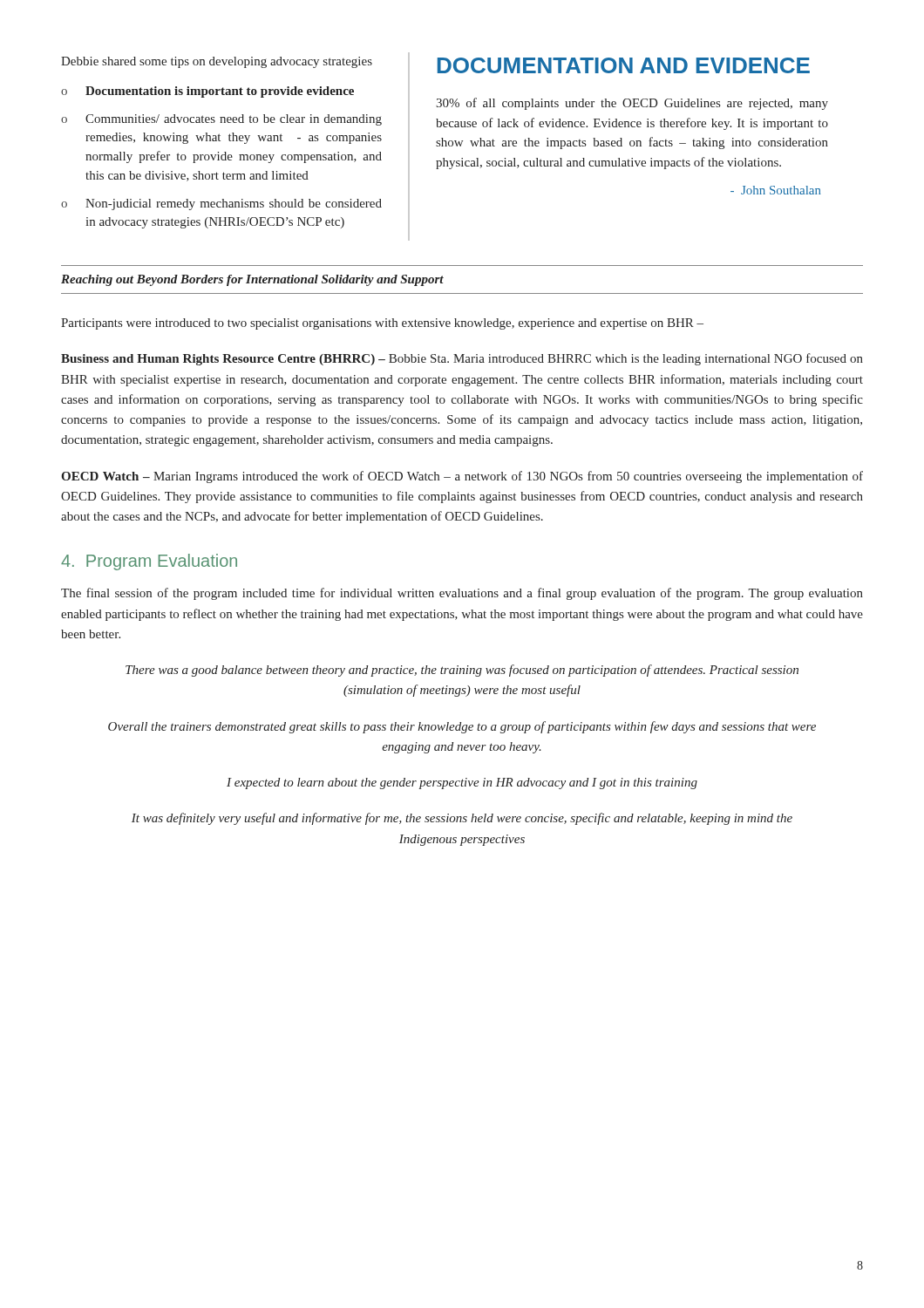This screenshot has height=1308, width=924.
Task: Point to the block beginning "There was a good balance between theory"
Action: [x=462, y=680]
